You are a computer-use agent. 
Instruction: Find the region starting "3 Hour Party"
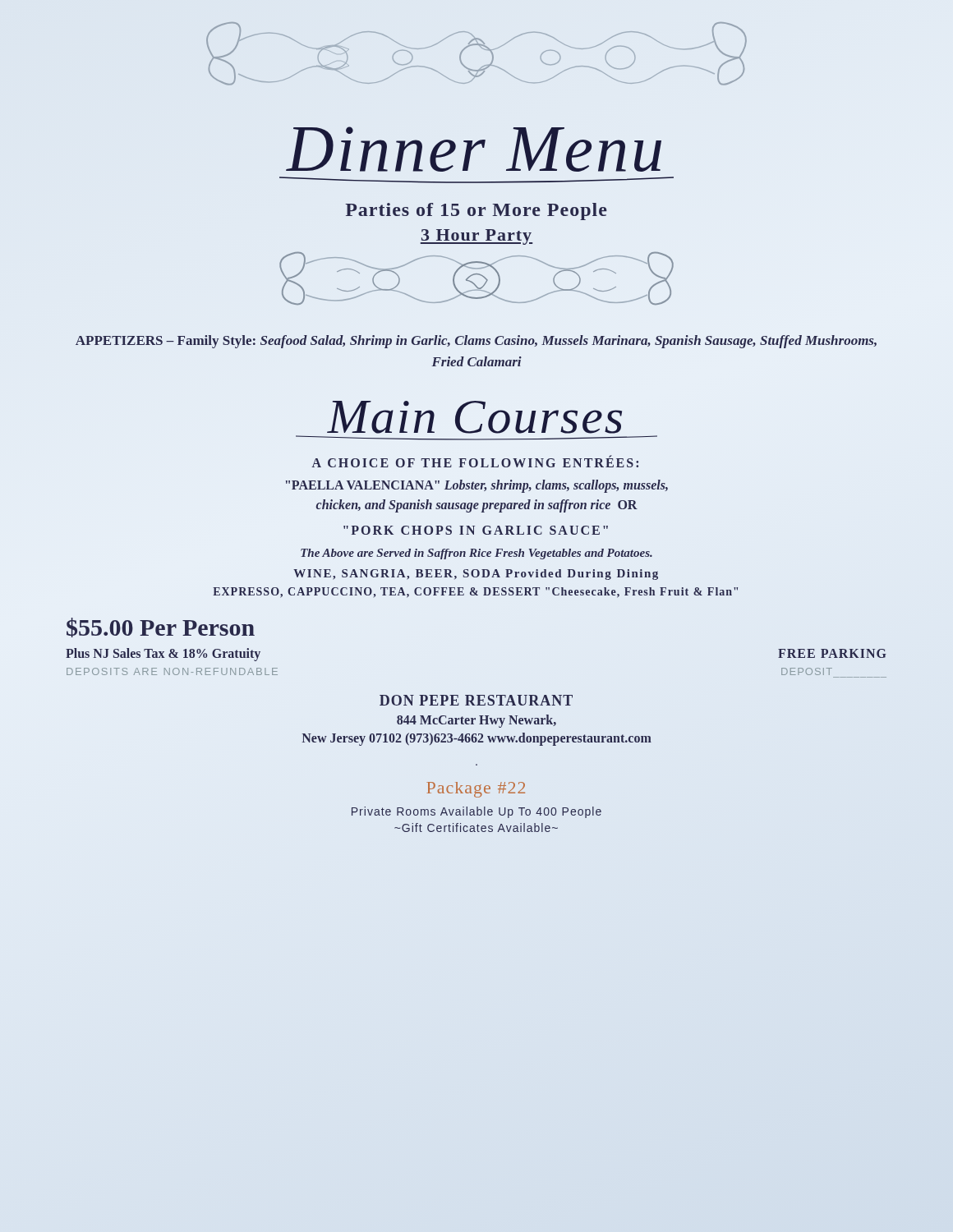pos(476,235)
